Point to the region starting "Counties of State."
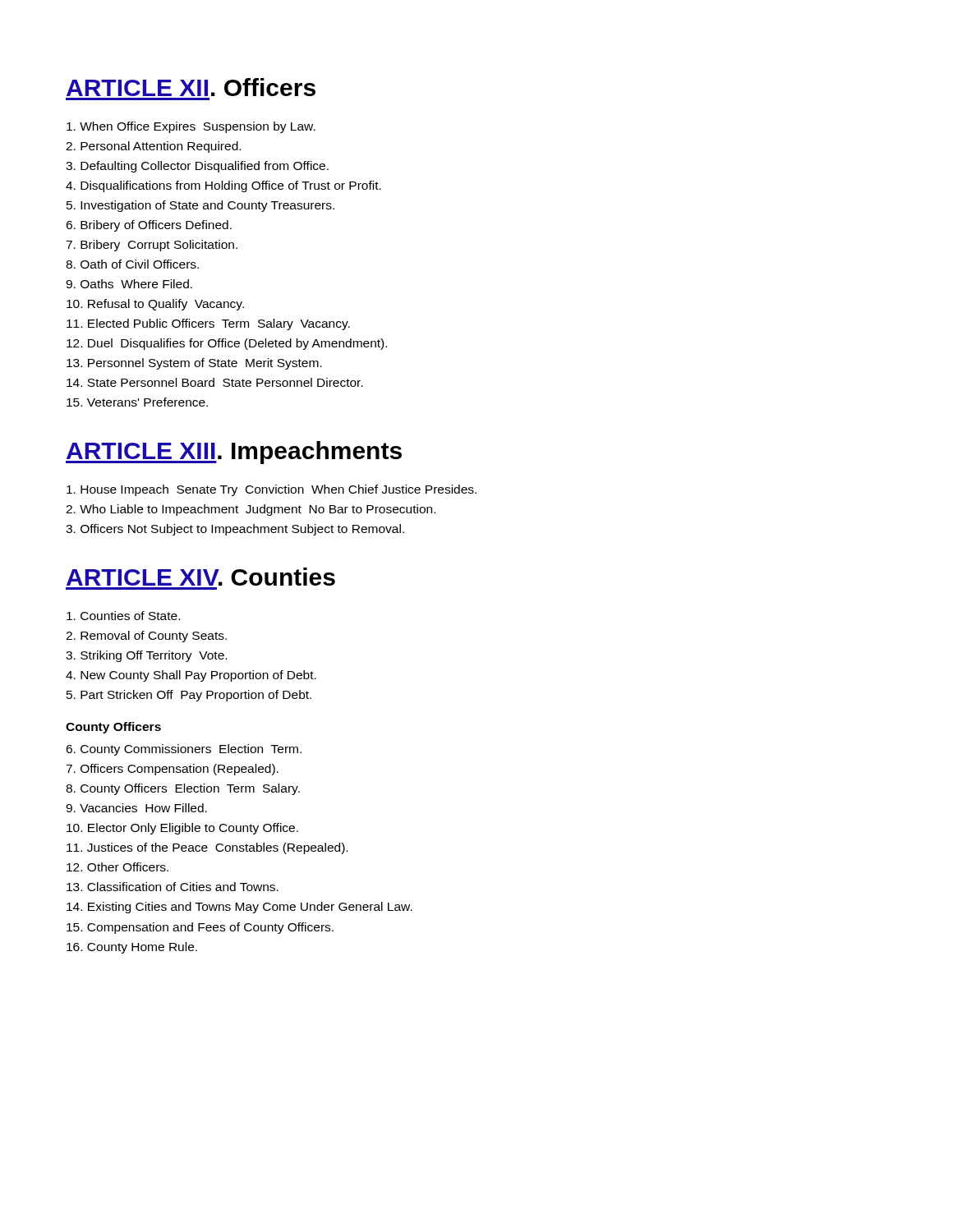953x1232 pixels. coord(123,616)
